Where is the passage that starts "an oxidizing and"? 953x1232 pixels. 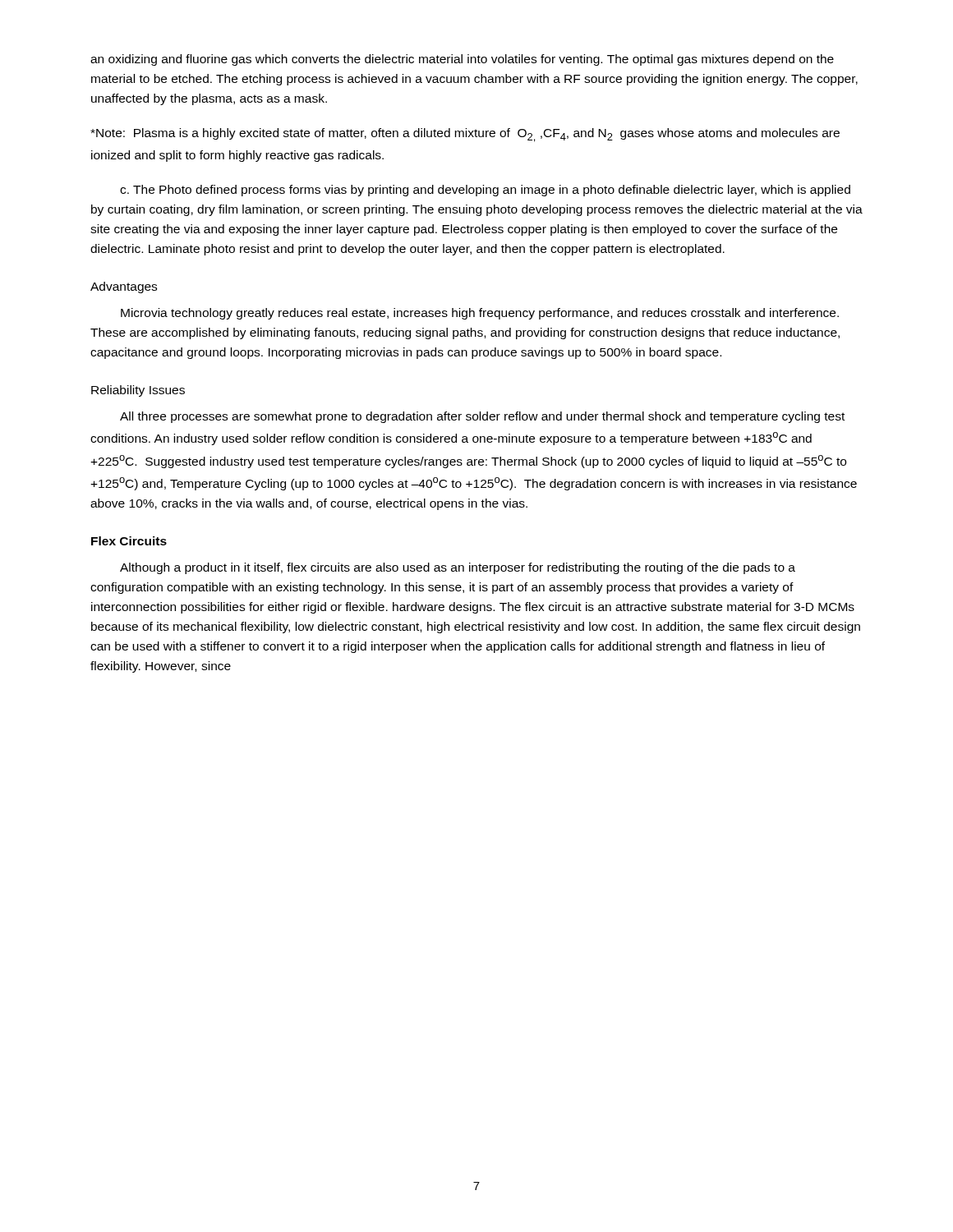coord(474,78)
